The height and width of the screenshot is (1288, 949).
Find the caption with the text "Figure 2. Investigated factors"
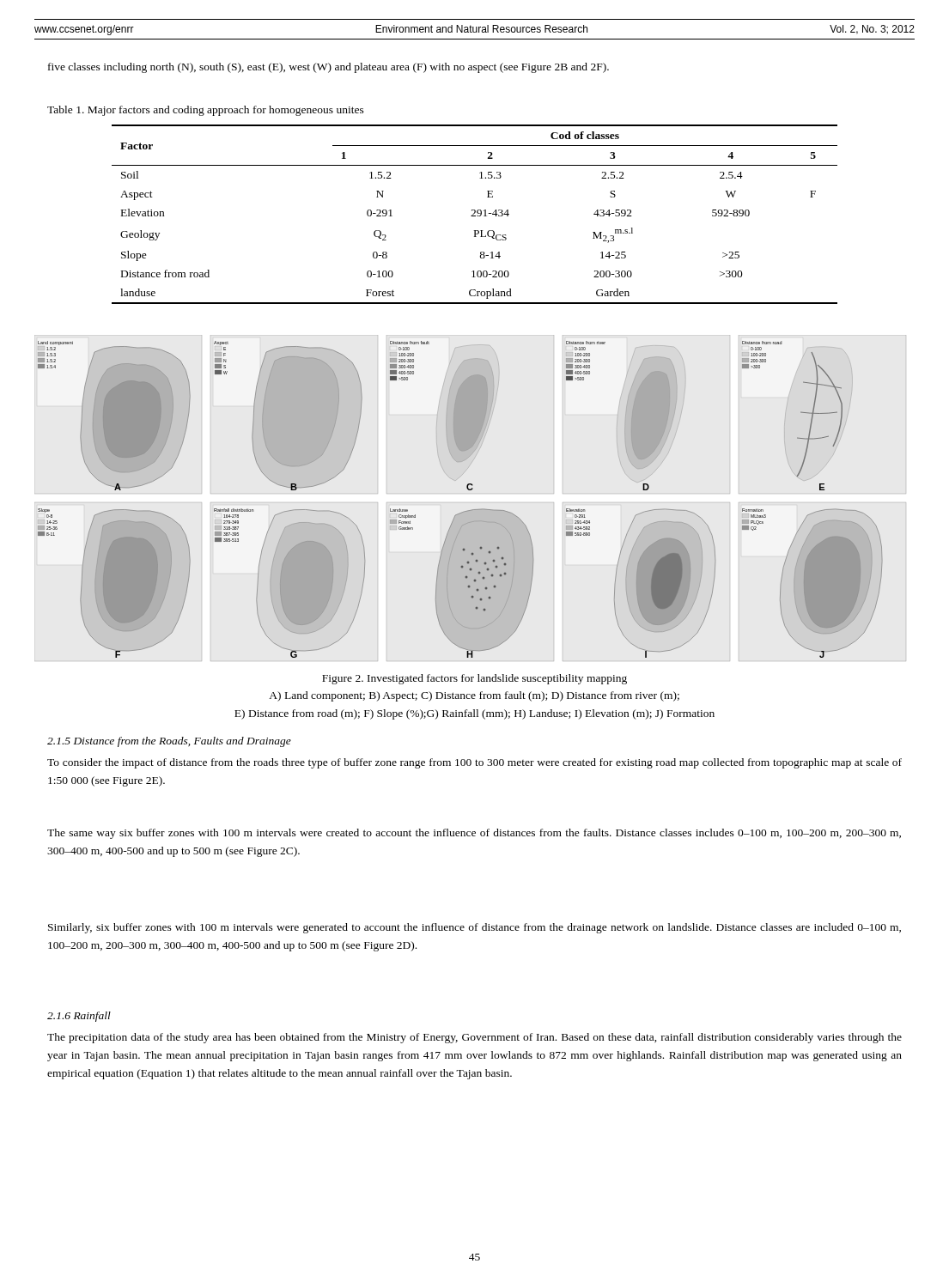[x=474, y=695]
